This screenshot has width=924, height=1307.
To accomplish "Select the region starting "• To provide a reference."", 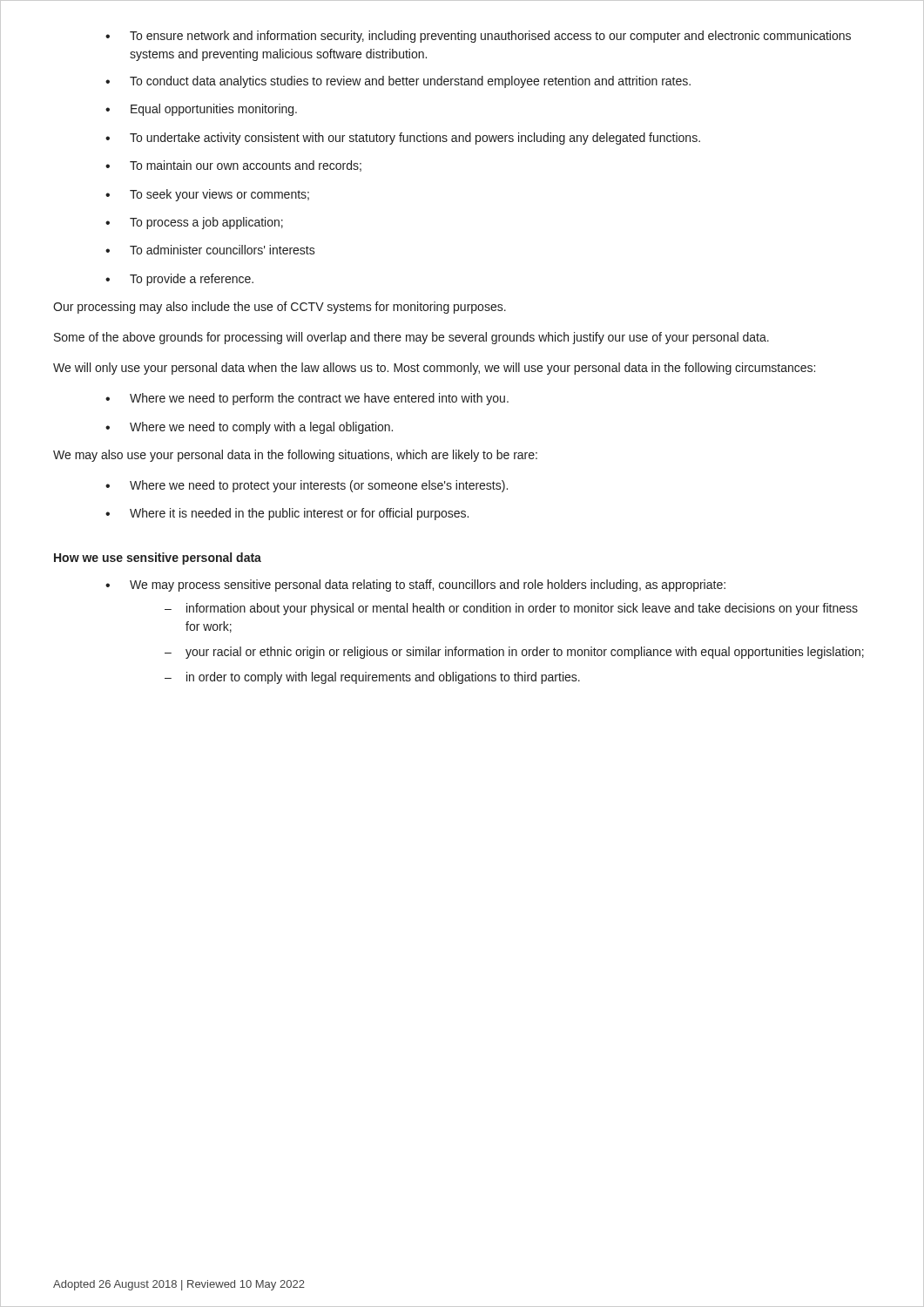I will coord(179,280).
